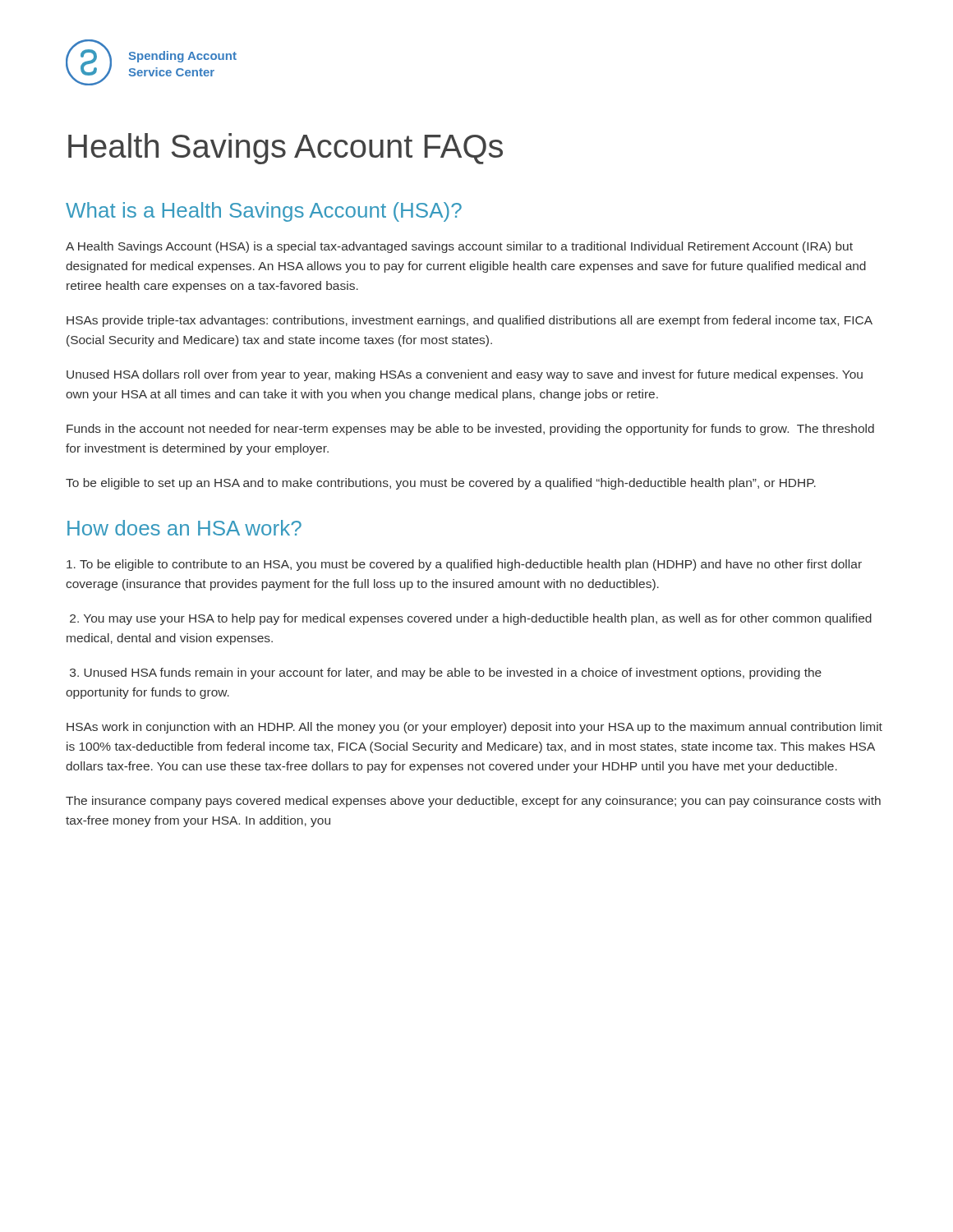Select the text block with the text "Funds in the account not needed for"
953x1232 pixels.
(470, 438)
